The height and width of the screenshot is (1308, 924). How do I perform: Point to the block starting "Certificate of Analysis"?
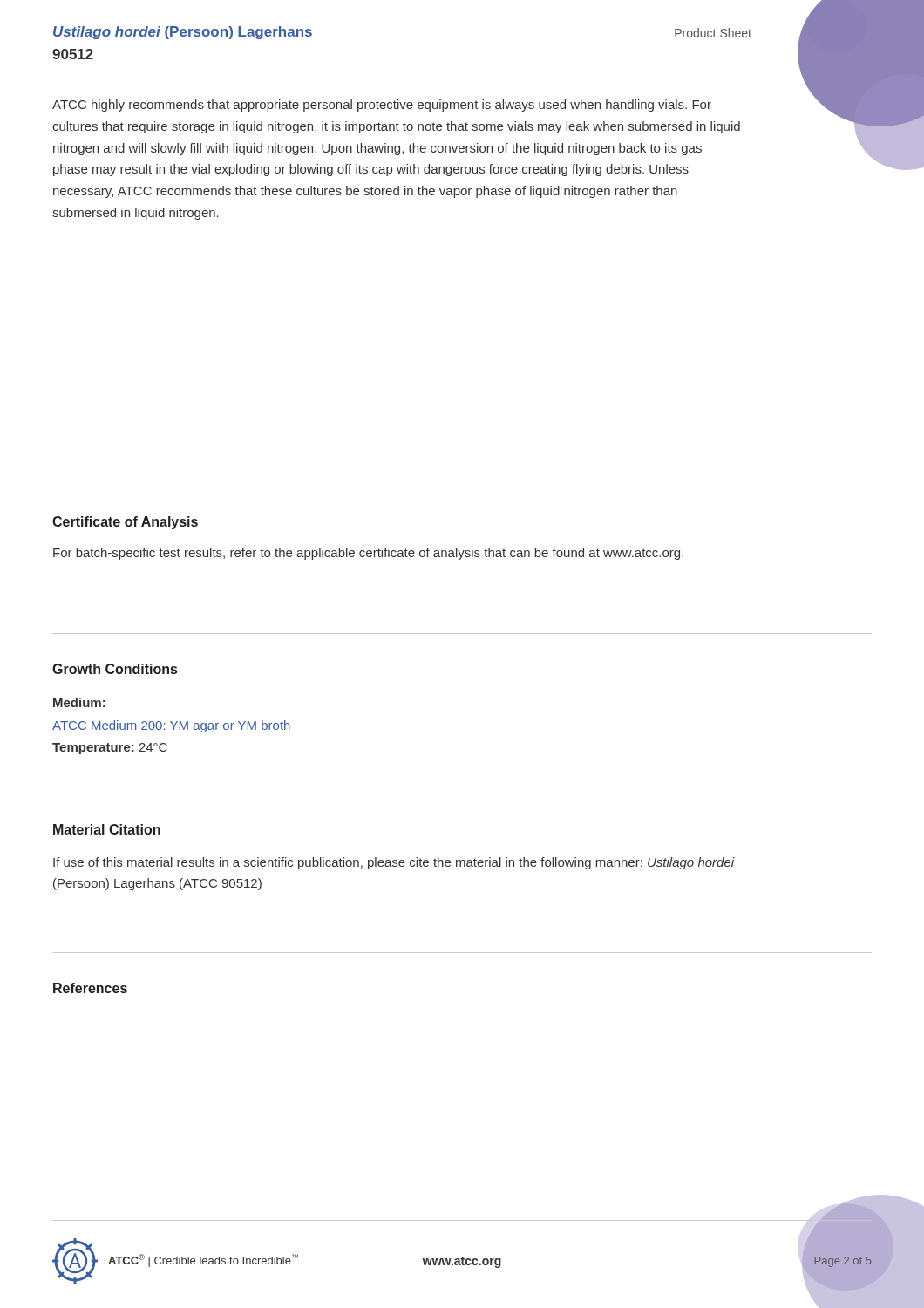[x=125, y=522]
